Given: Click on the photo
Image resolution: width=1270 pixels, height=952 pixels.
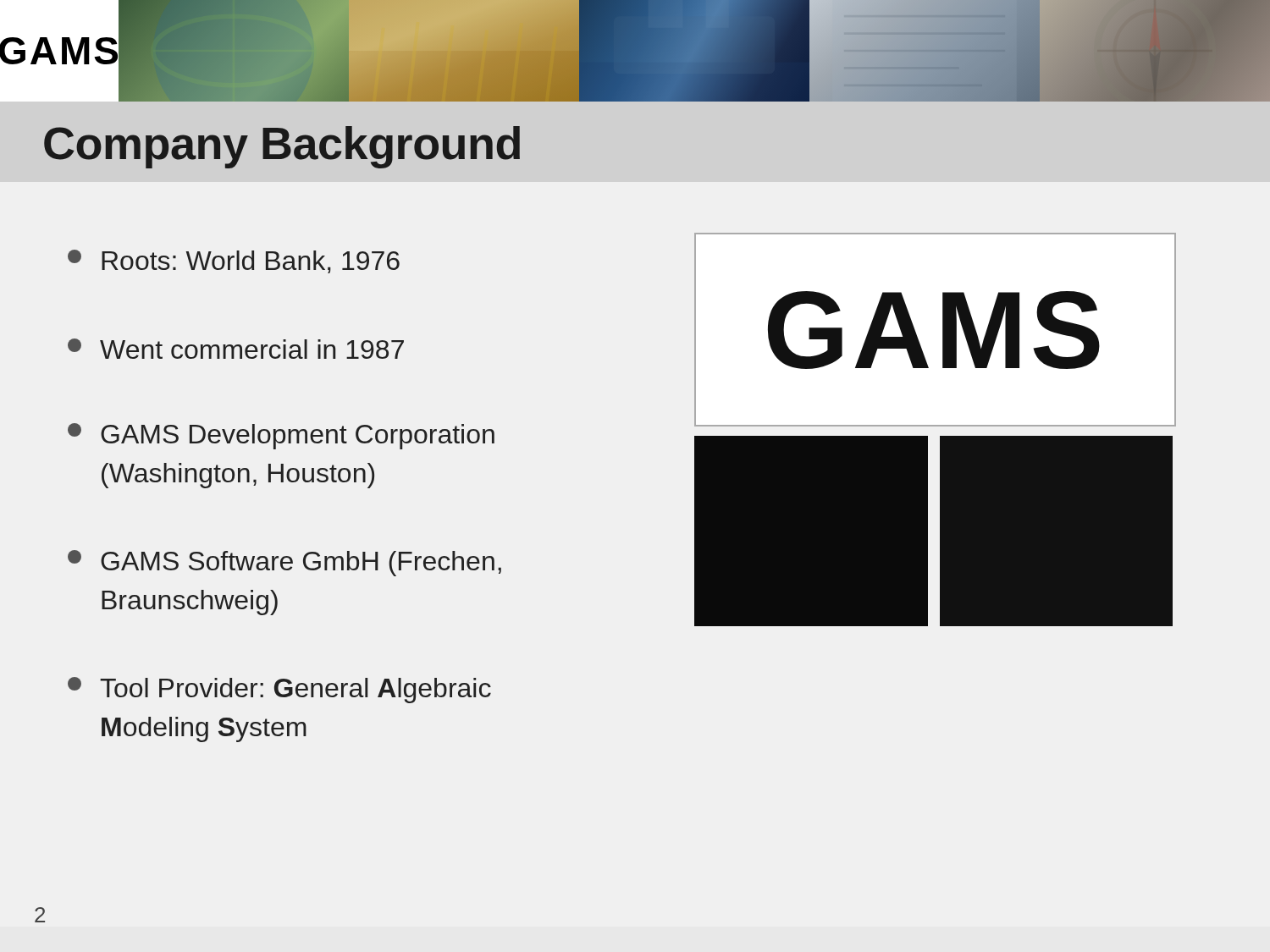Looking at the screenshot, I should click(x=933, y=531).
